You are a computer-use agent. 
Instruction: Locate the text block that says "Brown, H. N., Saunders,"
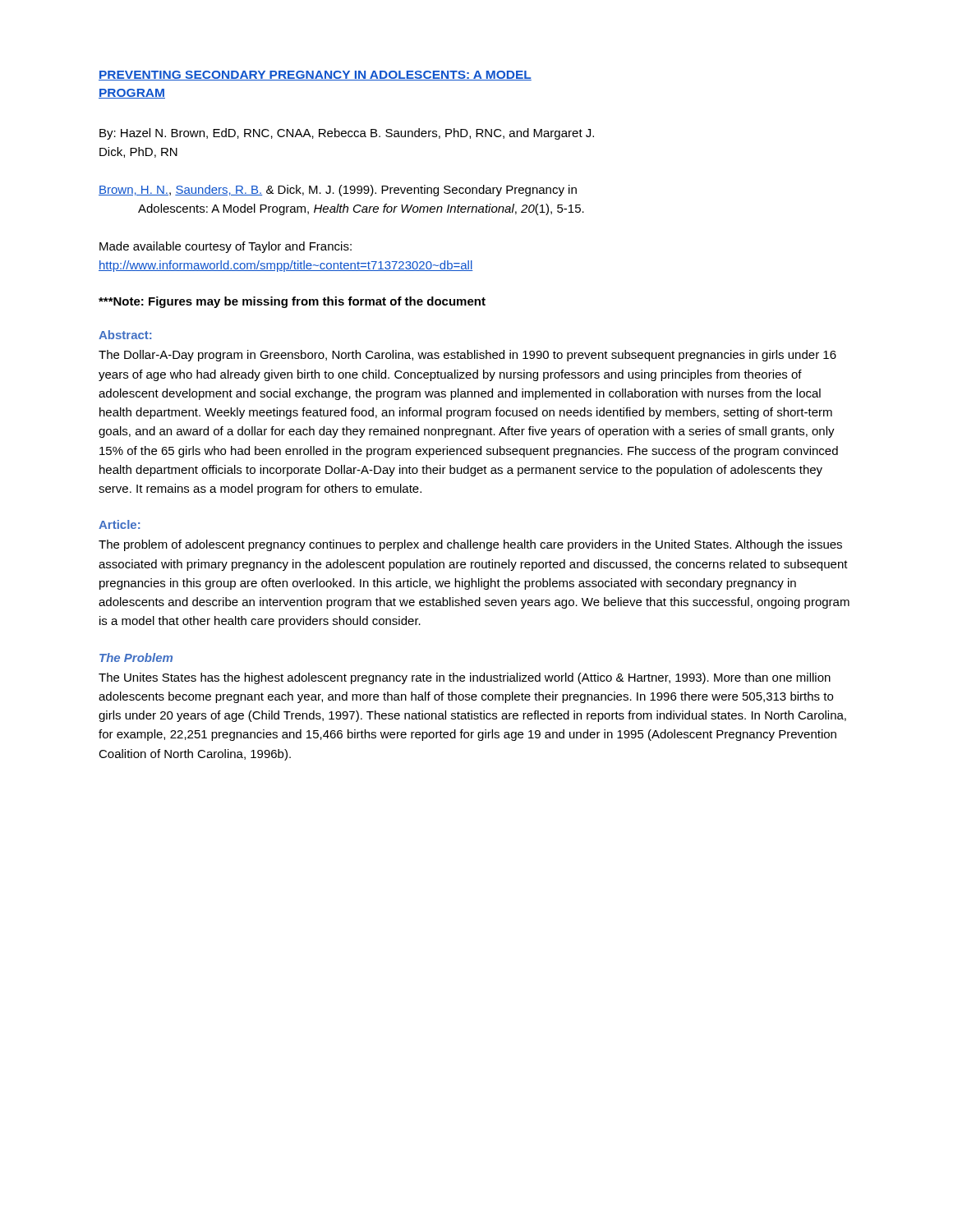(342, 199)
